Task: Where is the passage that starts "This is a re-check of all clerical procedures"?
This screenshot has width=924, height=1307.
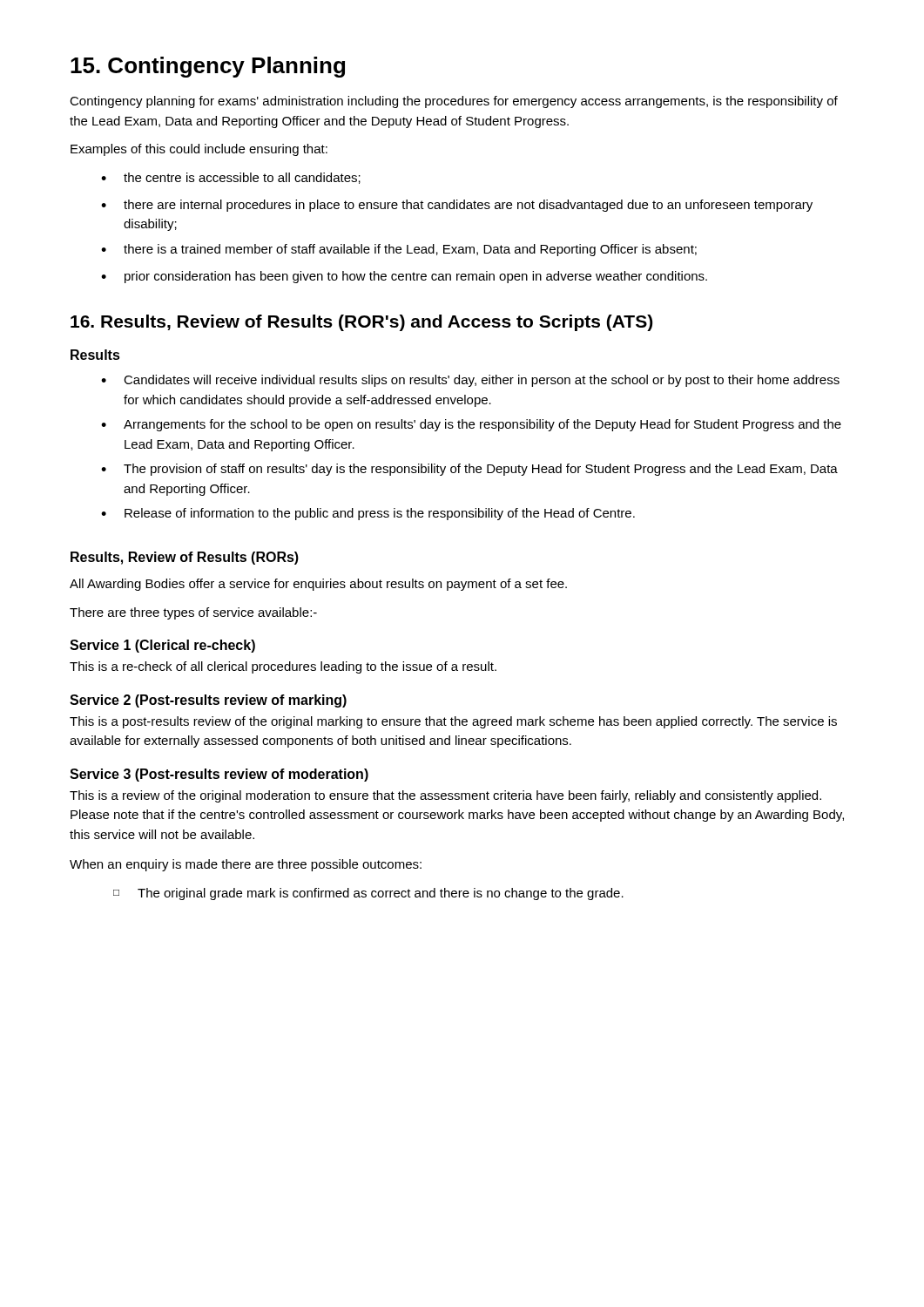Action: click(x=283, y=666)
